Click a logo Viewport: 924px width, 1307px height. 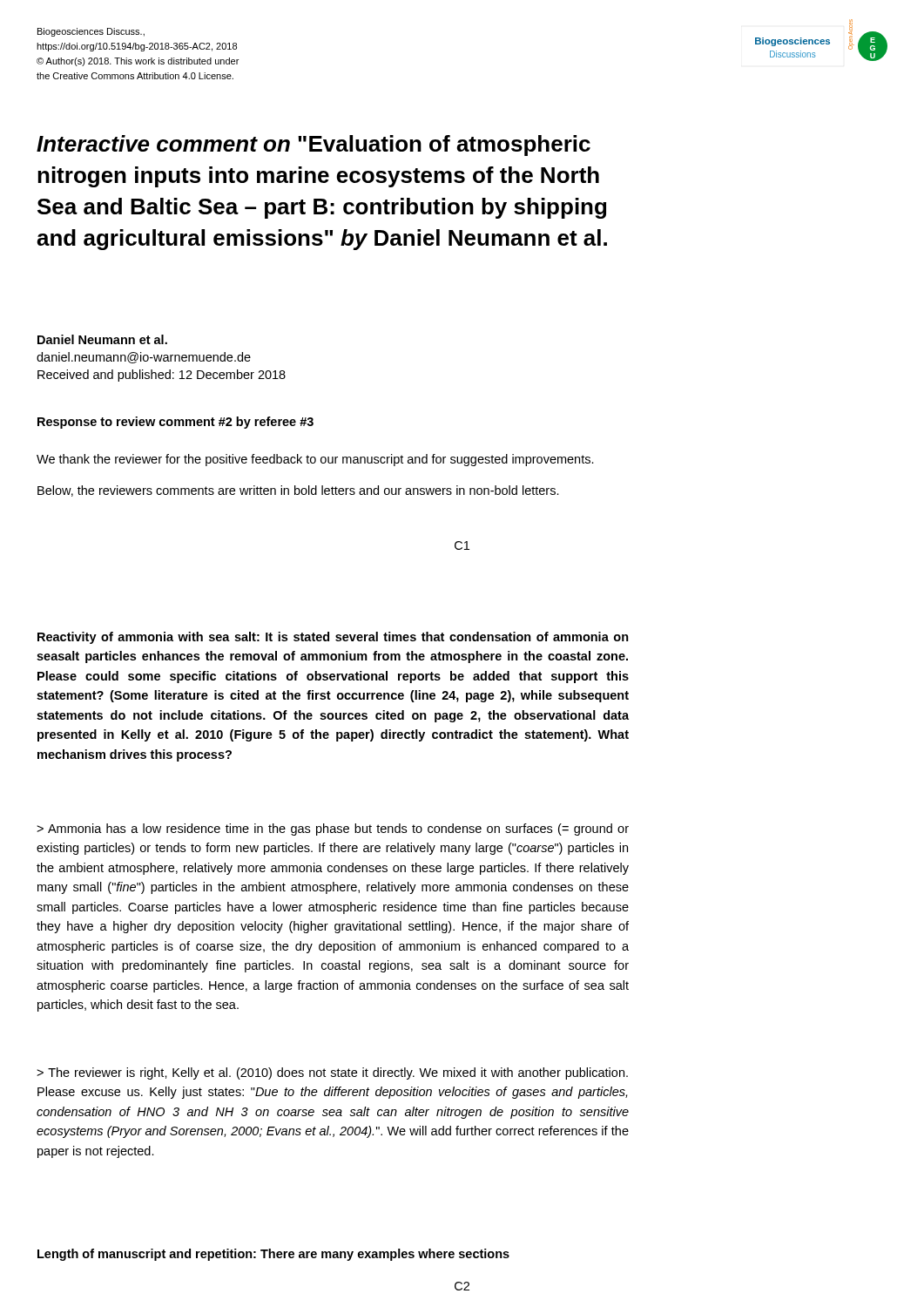tap(814, 46)
